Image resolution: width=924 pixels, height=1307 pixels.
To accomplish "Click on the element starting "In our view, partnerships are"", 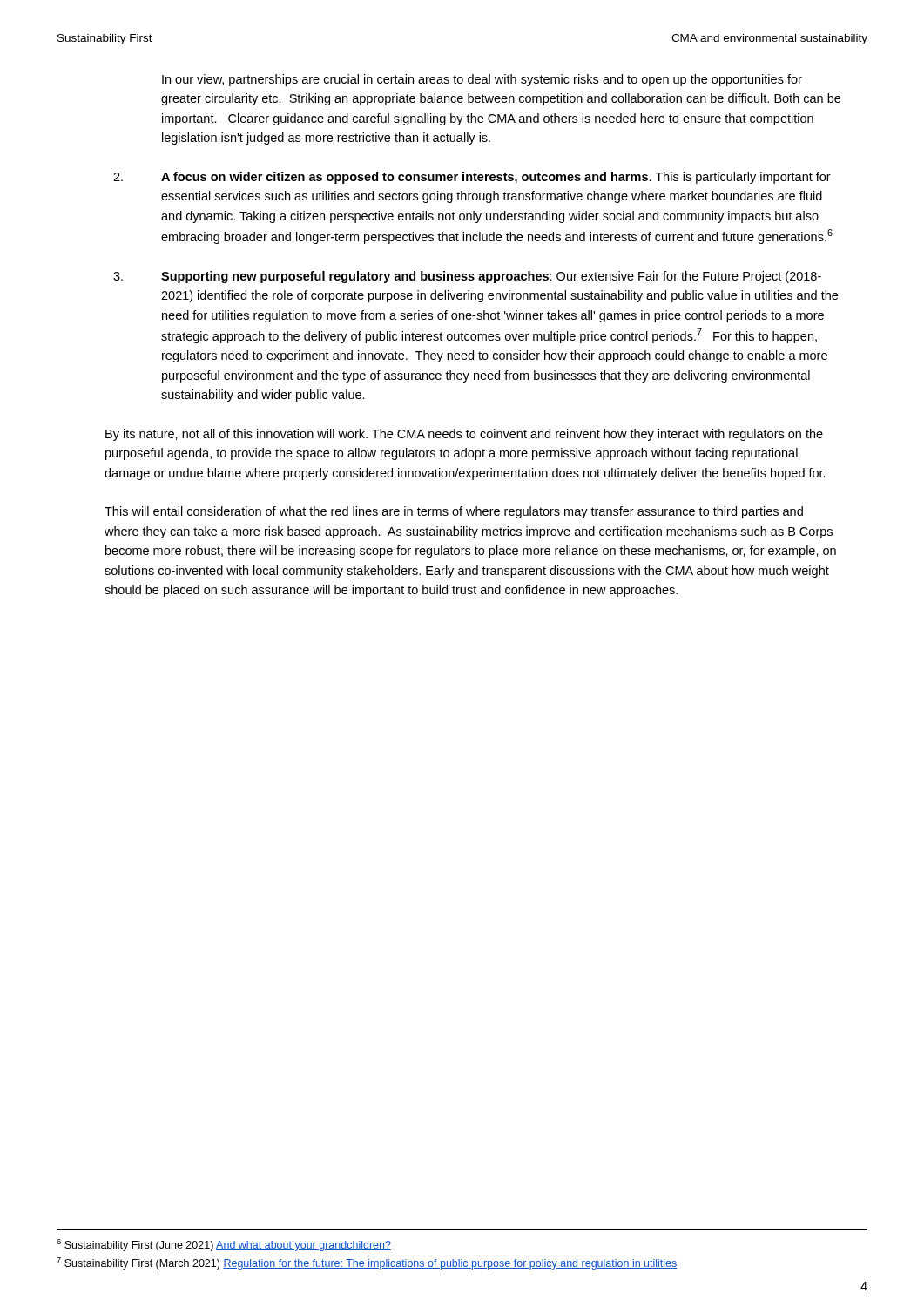I will point(501,109).
